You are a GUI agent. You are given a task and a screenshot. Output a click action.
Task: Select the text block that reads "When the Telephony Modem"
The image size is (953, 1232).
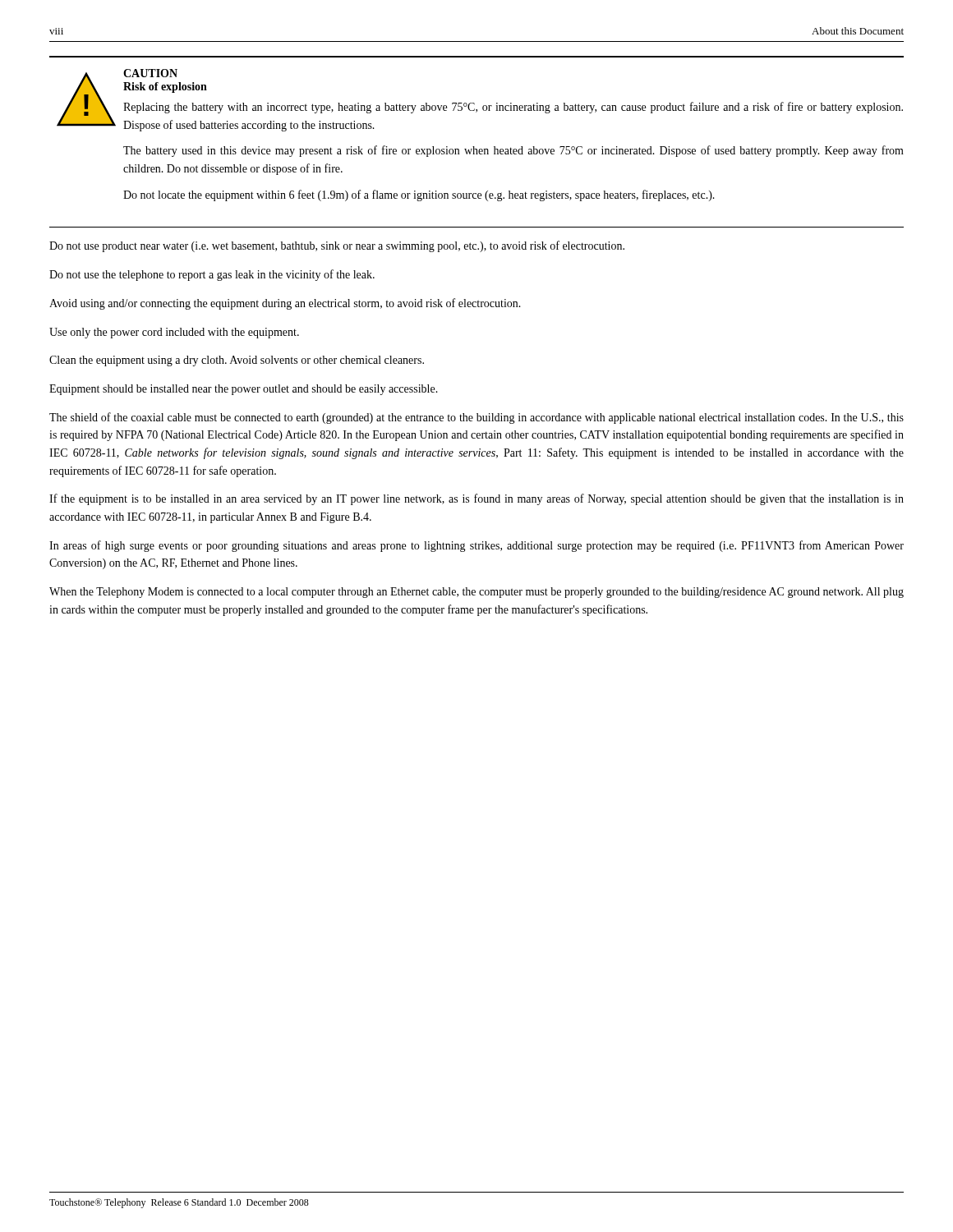pos(476,601)
